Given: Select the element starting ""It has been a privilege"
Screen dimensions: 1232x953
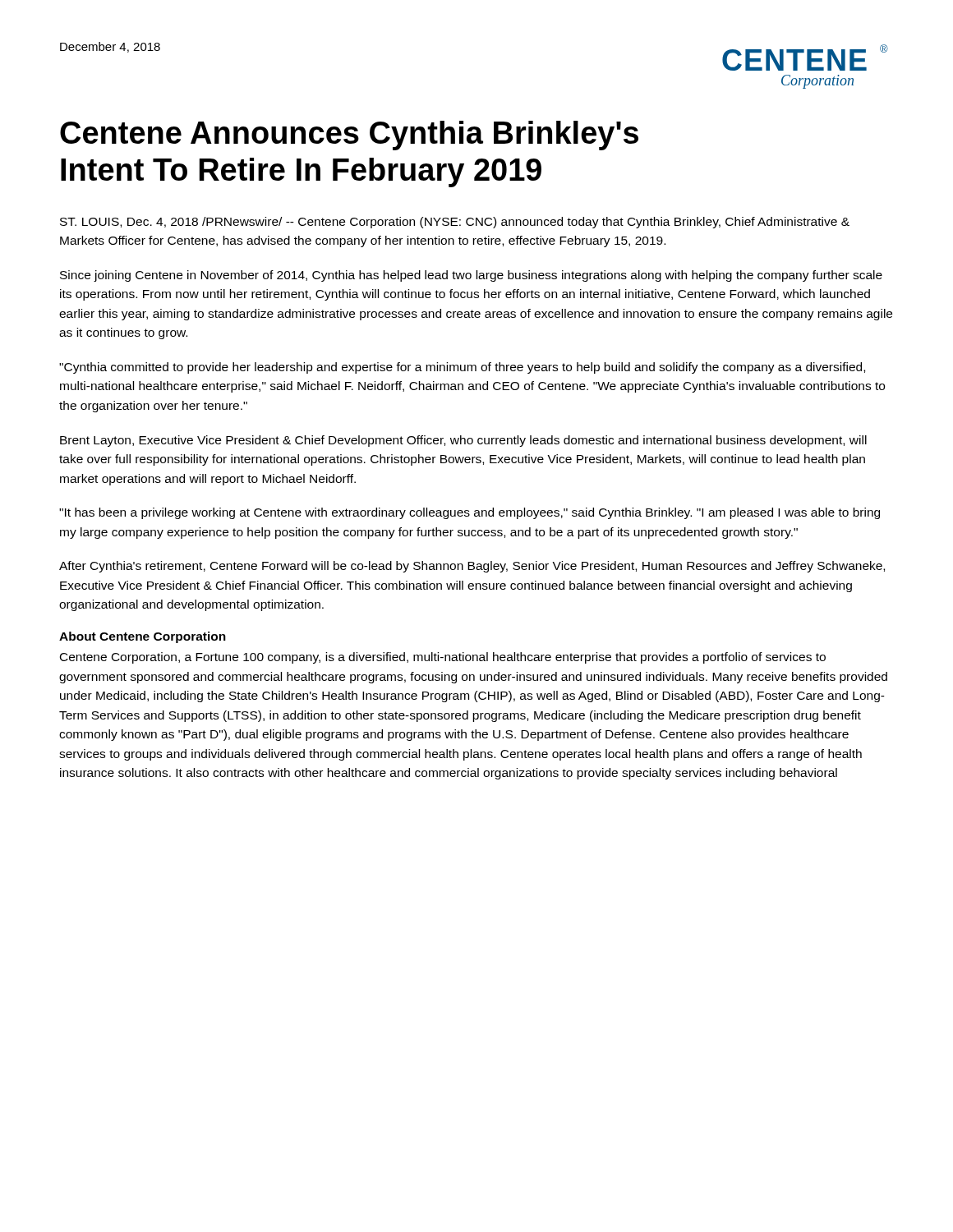Looking at the screenshot, I should point(470,522).
